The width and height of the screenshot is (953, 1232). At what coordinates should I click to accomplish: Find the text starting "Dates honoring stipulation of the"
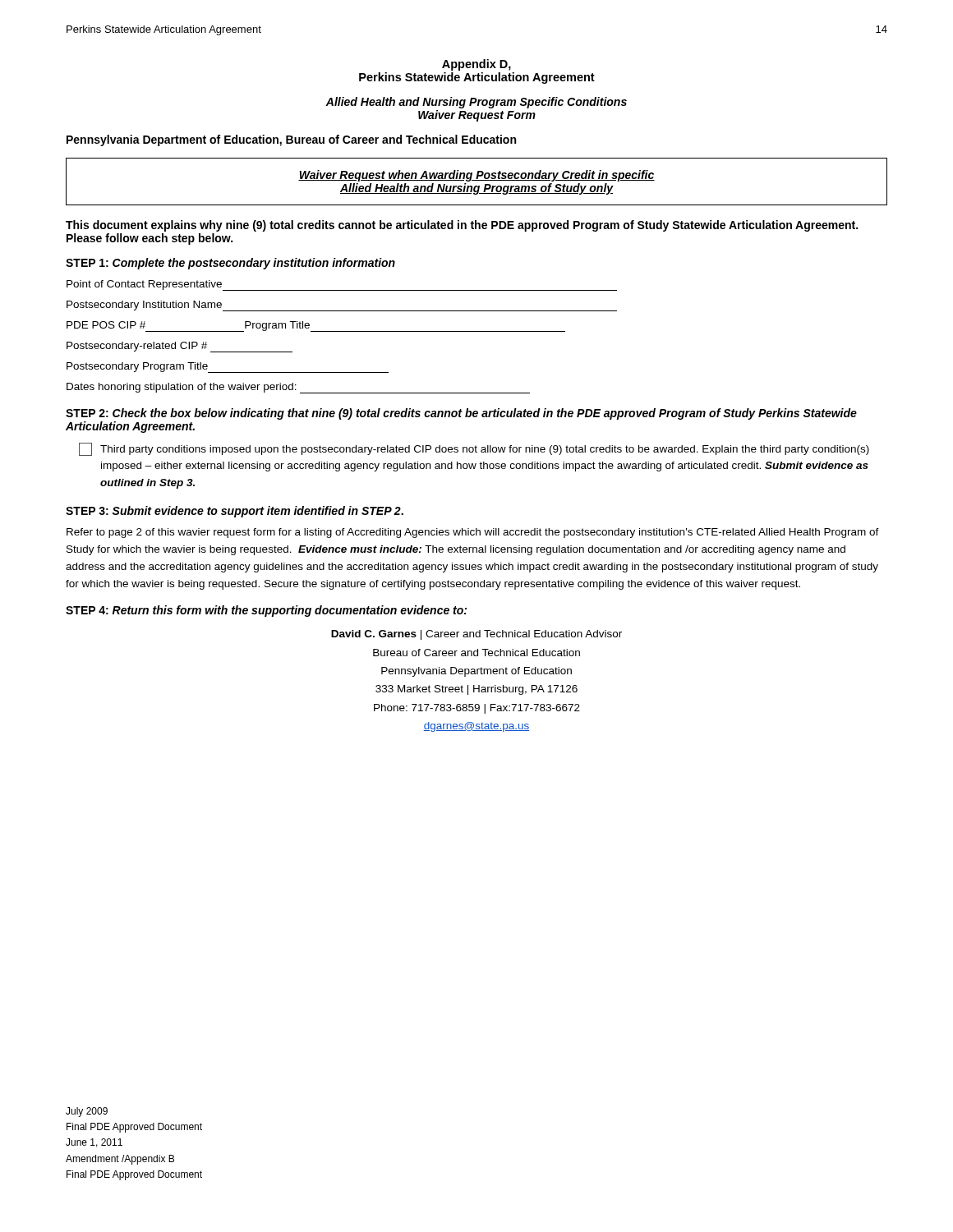298,387
